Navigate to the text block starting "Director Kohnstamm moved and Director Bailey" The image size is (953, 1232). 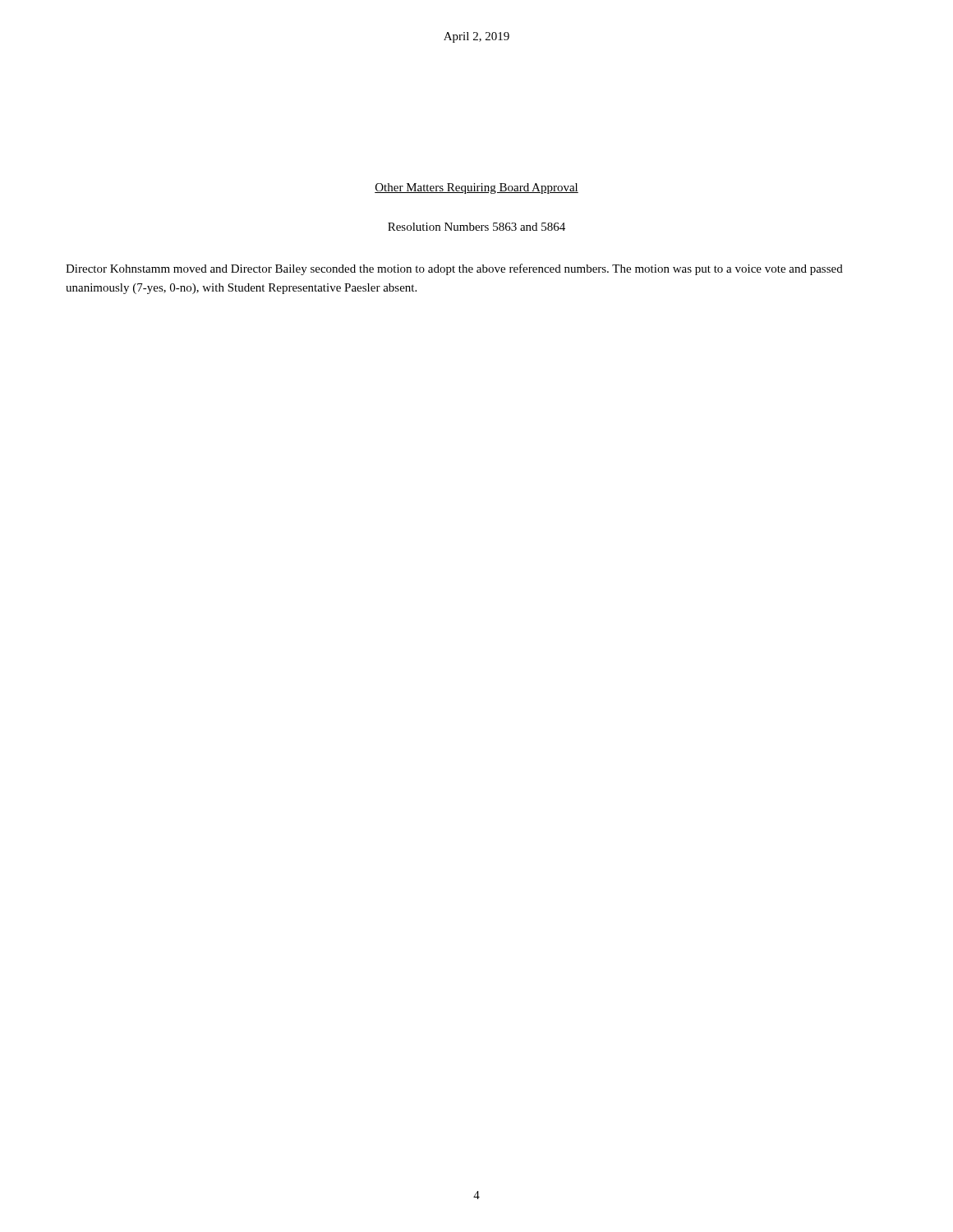(x=454, y=278)
